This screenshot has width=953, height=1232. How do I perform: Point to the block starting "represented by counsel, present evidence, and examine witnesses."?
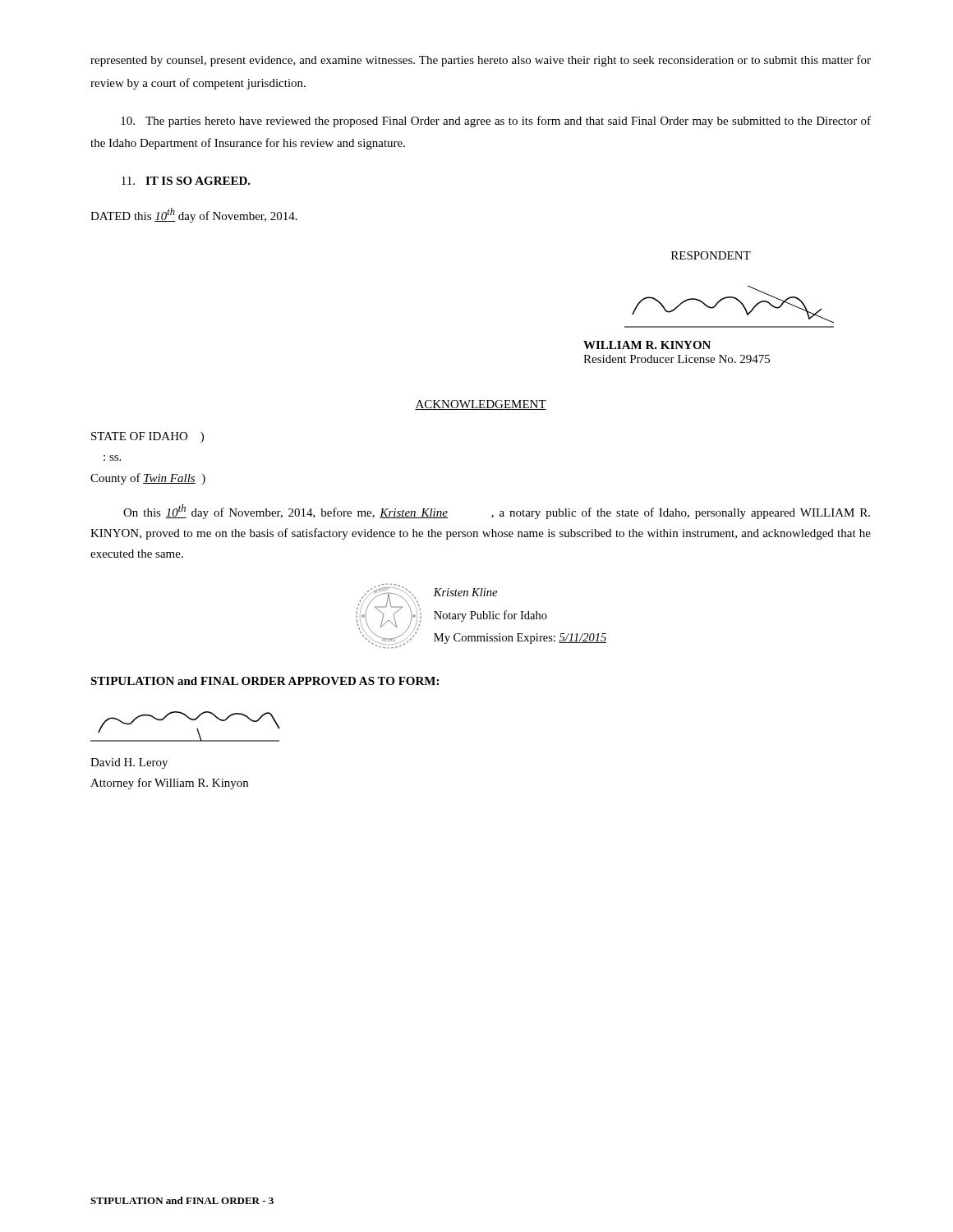pos(481,71)
